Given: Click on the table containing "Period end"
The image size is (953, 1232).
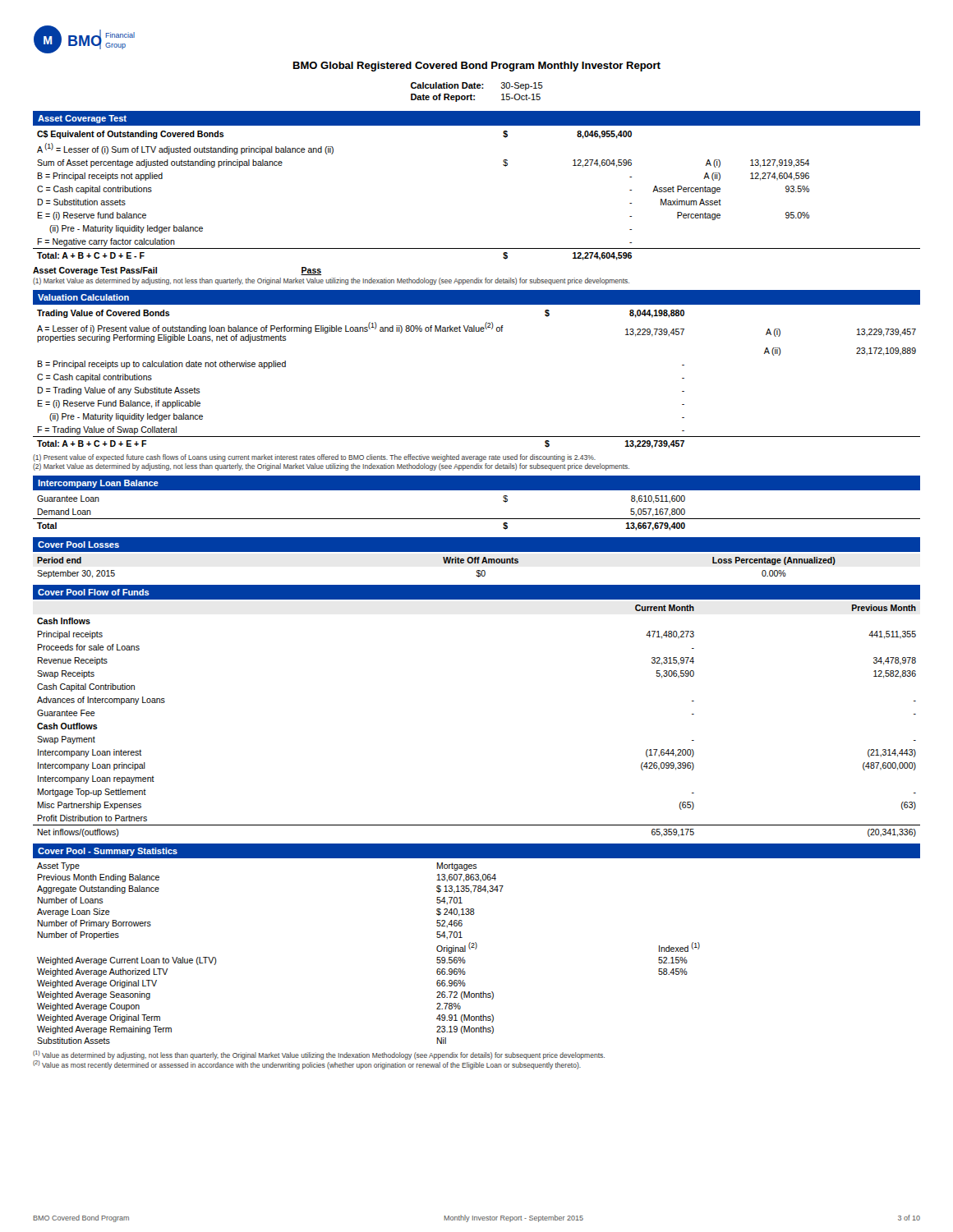Looking at the screenshot, I should click(476, 567).
